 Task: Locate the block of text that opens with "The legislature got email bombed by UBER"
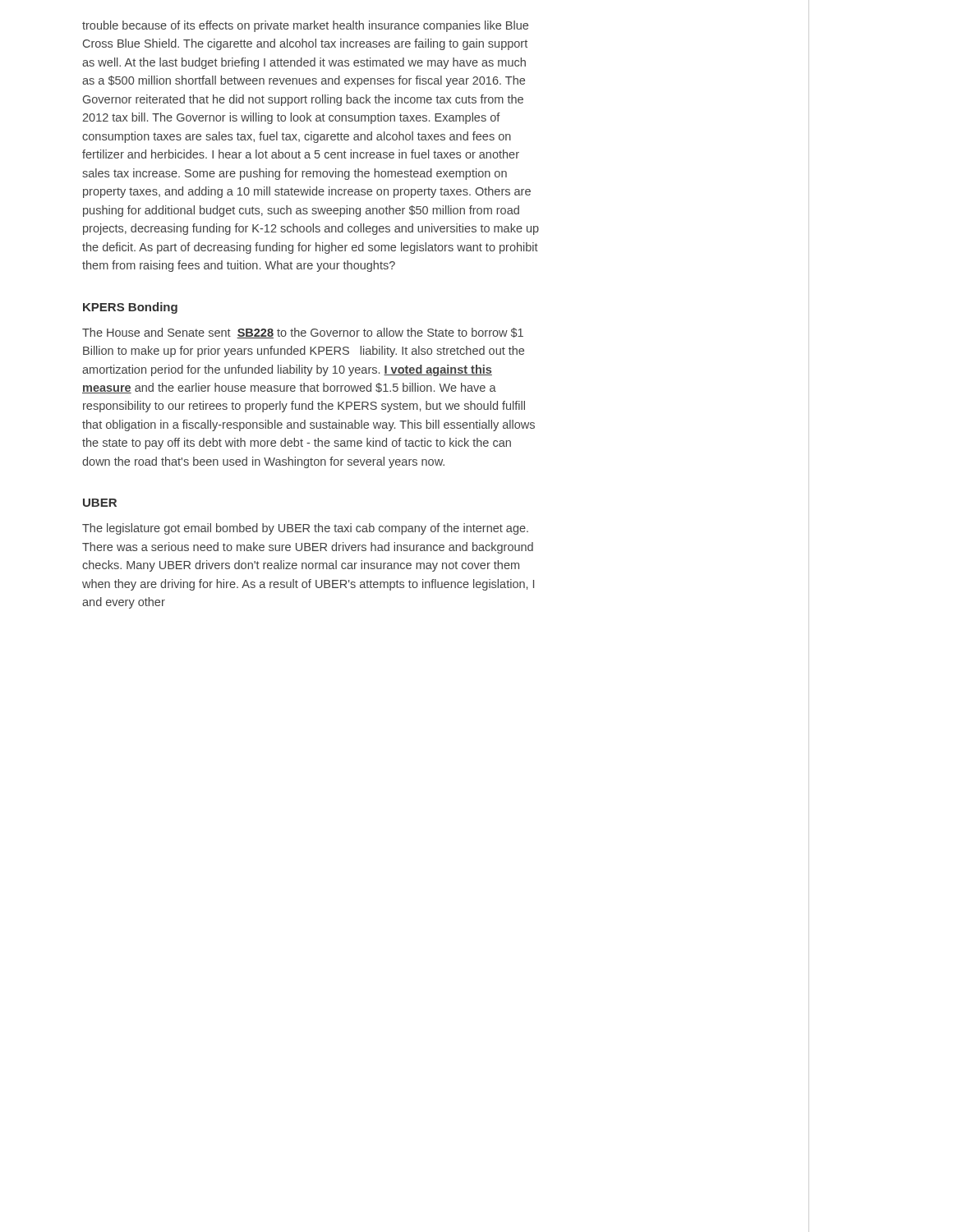[309, 565]
